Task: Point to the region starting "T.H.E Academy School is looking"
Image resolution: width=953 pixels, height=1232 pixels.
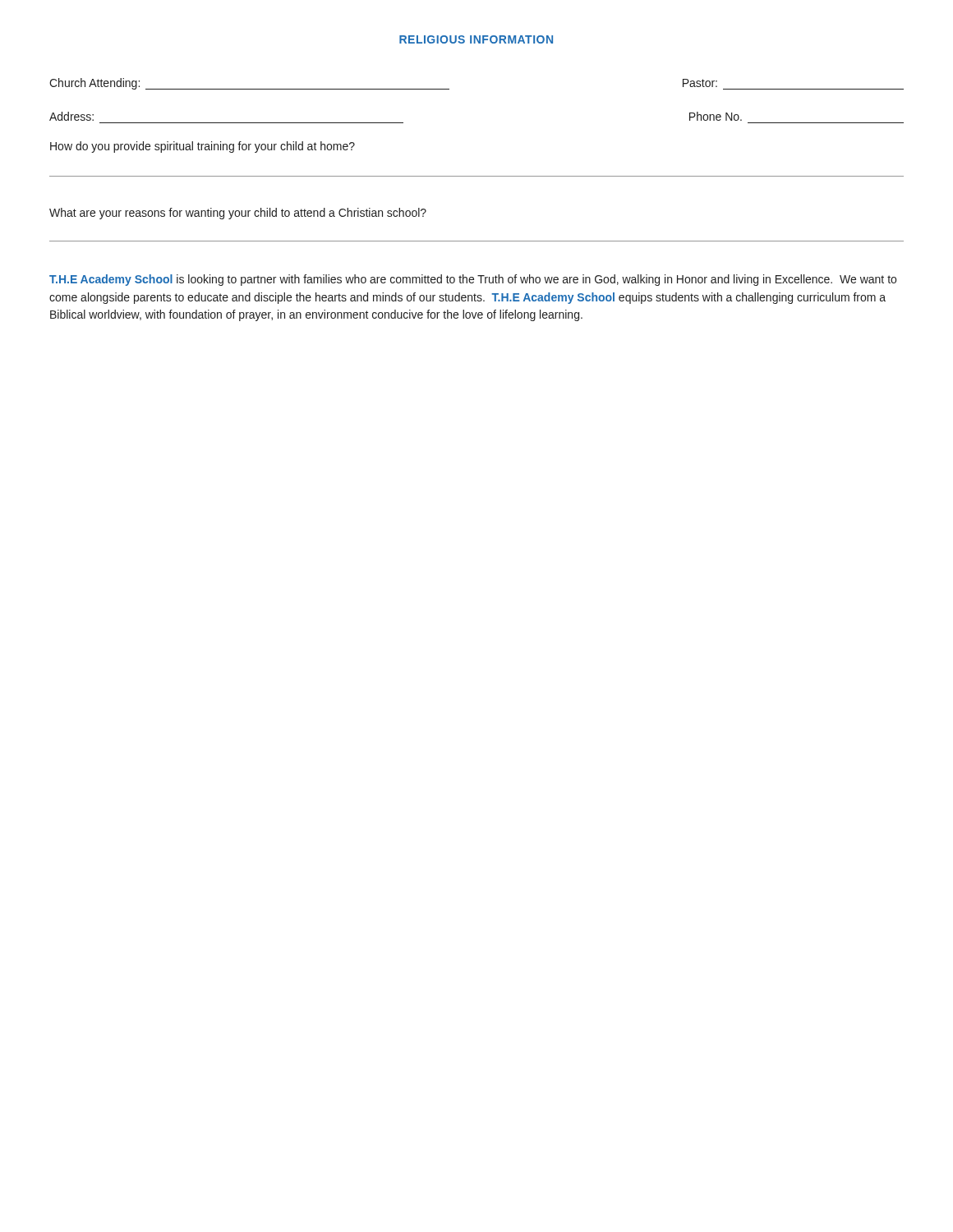Action: coord(473,297)
